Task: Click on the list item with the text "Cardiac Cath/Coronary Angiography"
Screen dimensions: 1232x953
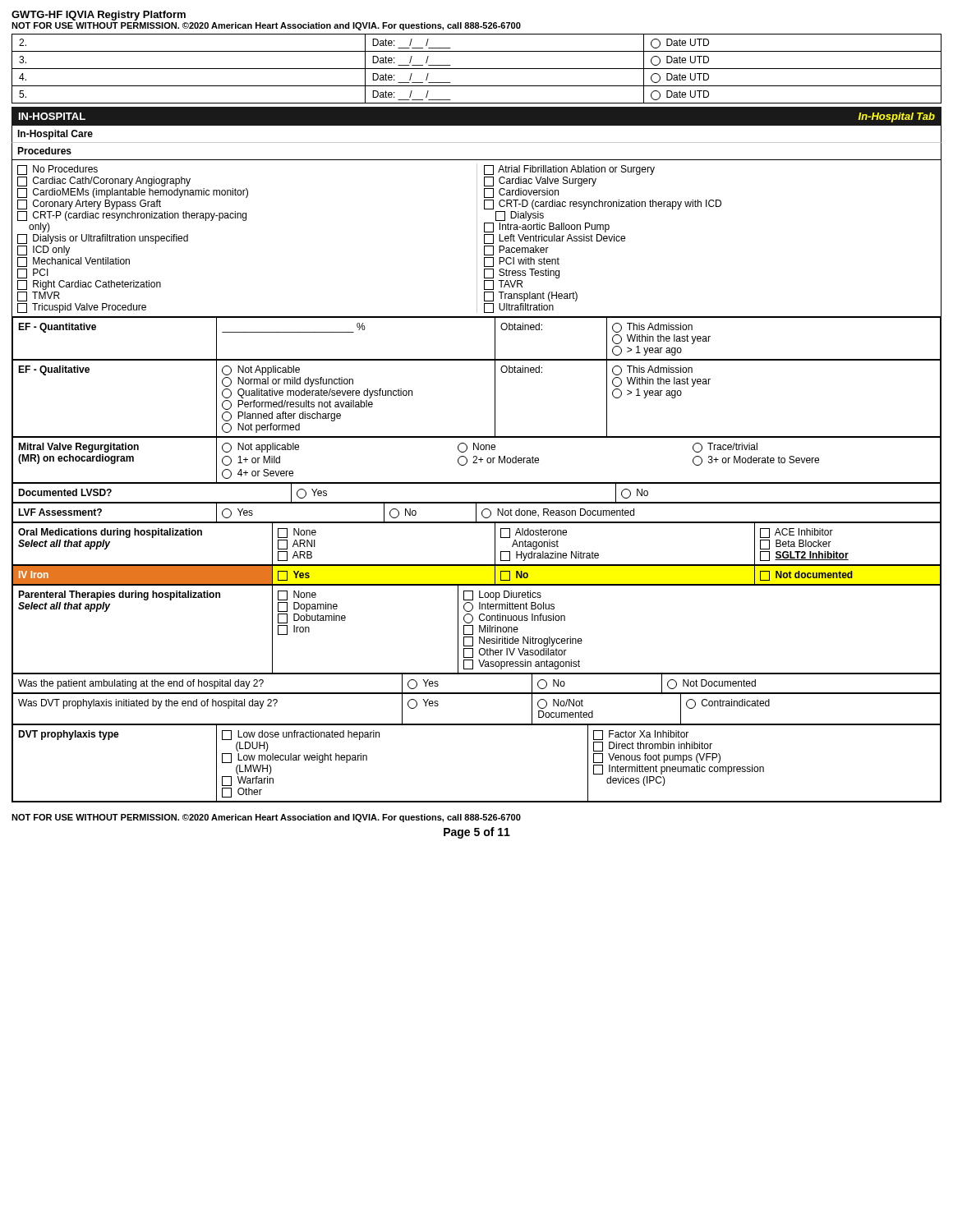Action: tap(104, 181)
